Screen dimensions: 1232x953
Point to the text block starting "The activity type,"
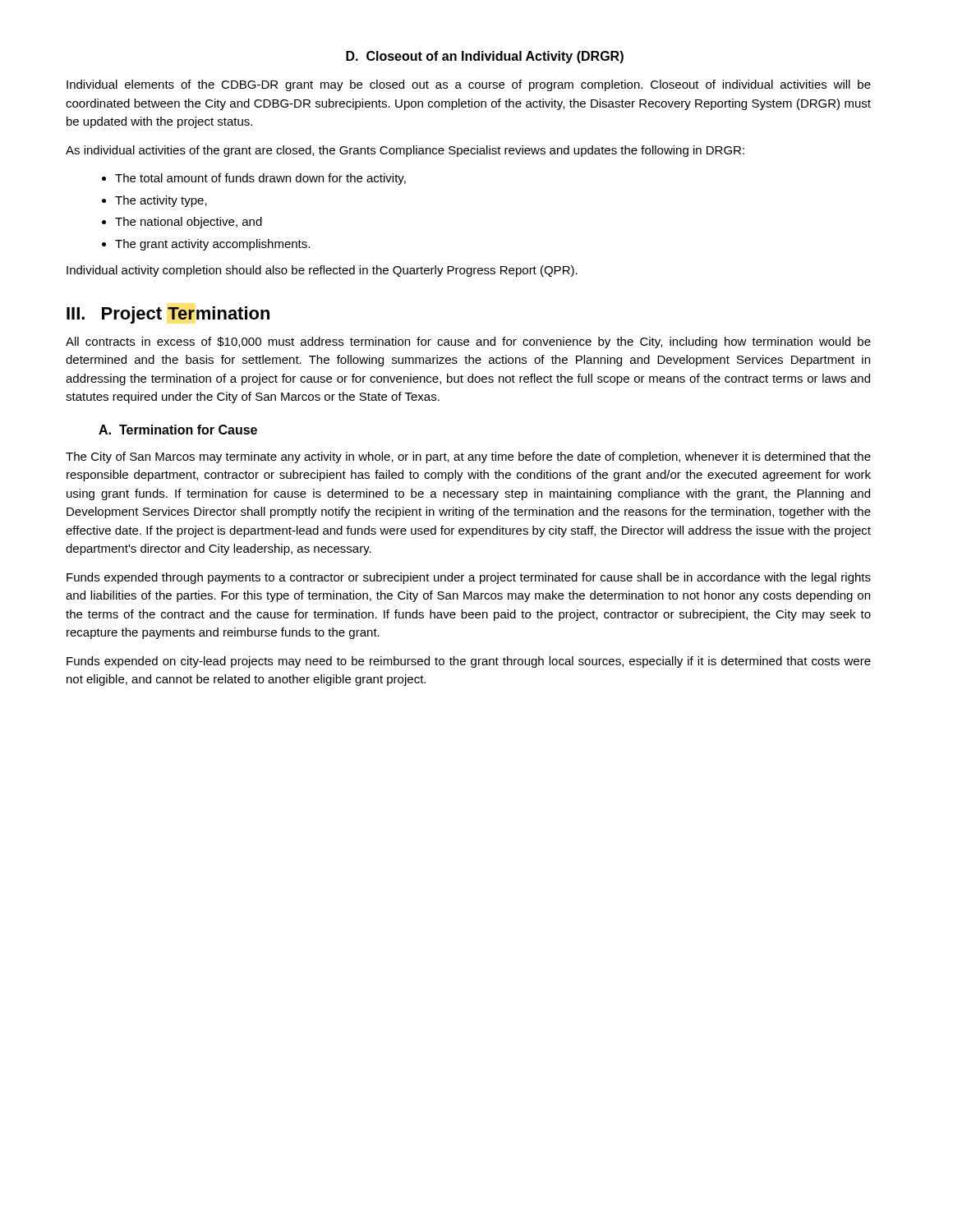(x=161, y=200)
